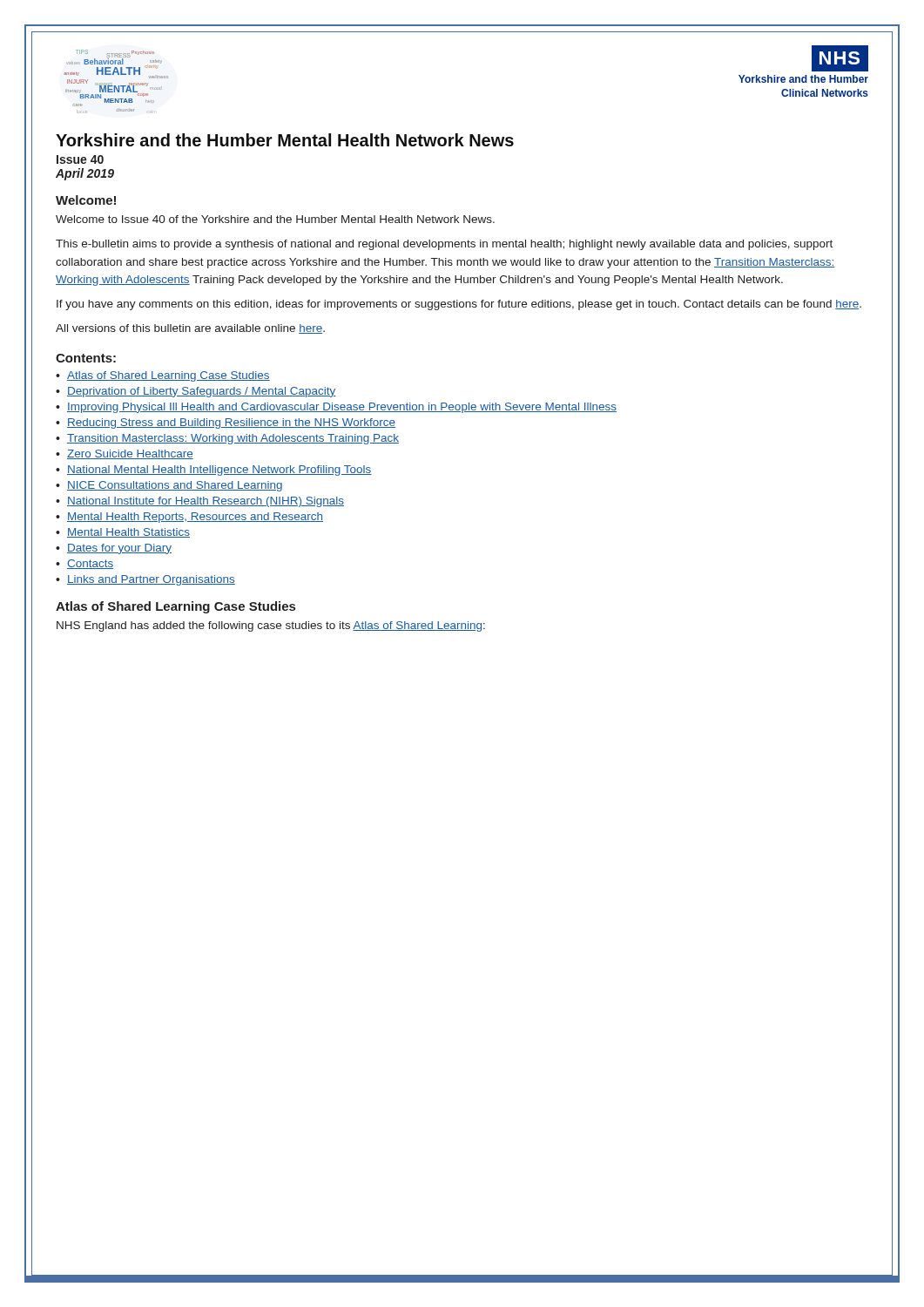
Task: Click on the text block starting "Transition Masterclass: Working with Adolescents"
Action: 233,437
